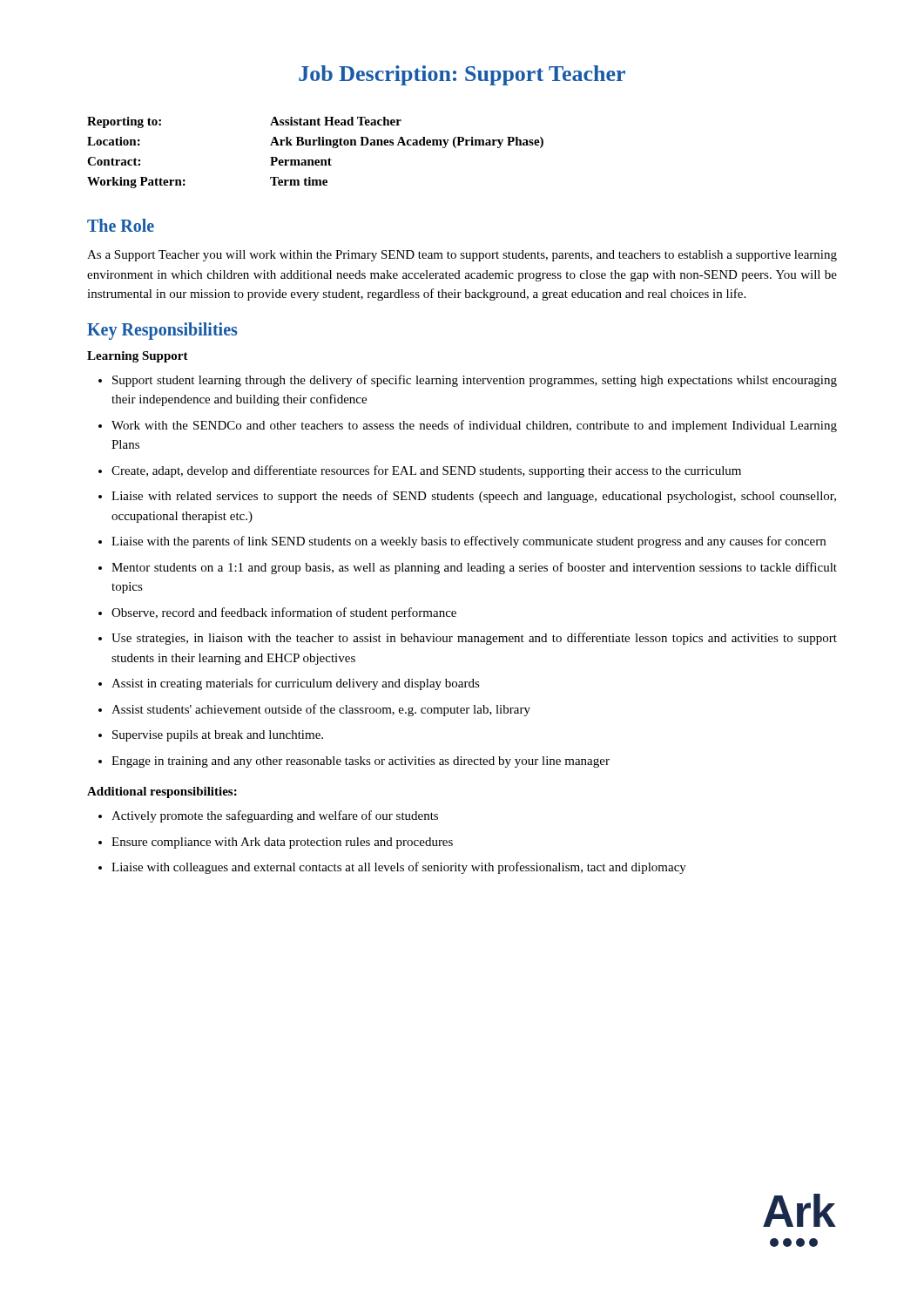This screenshot has height=1307, width=924.
Task: Click the passage that begins "Create, adapt, develop and differentiate resources for"
Action: coord(462,470)
